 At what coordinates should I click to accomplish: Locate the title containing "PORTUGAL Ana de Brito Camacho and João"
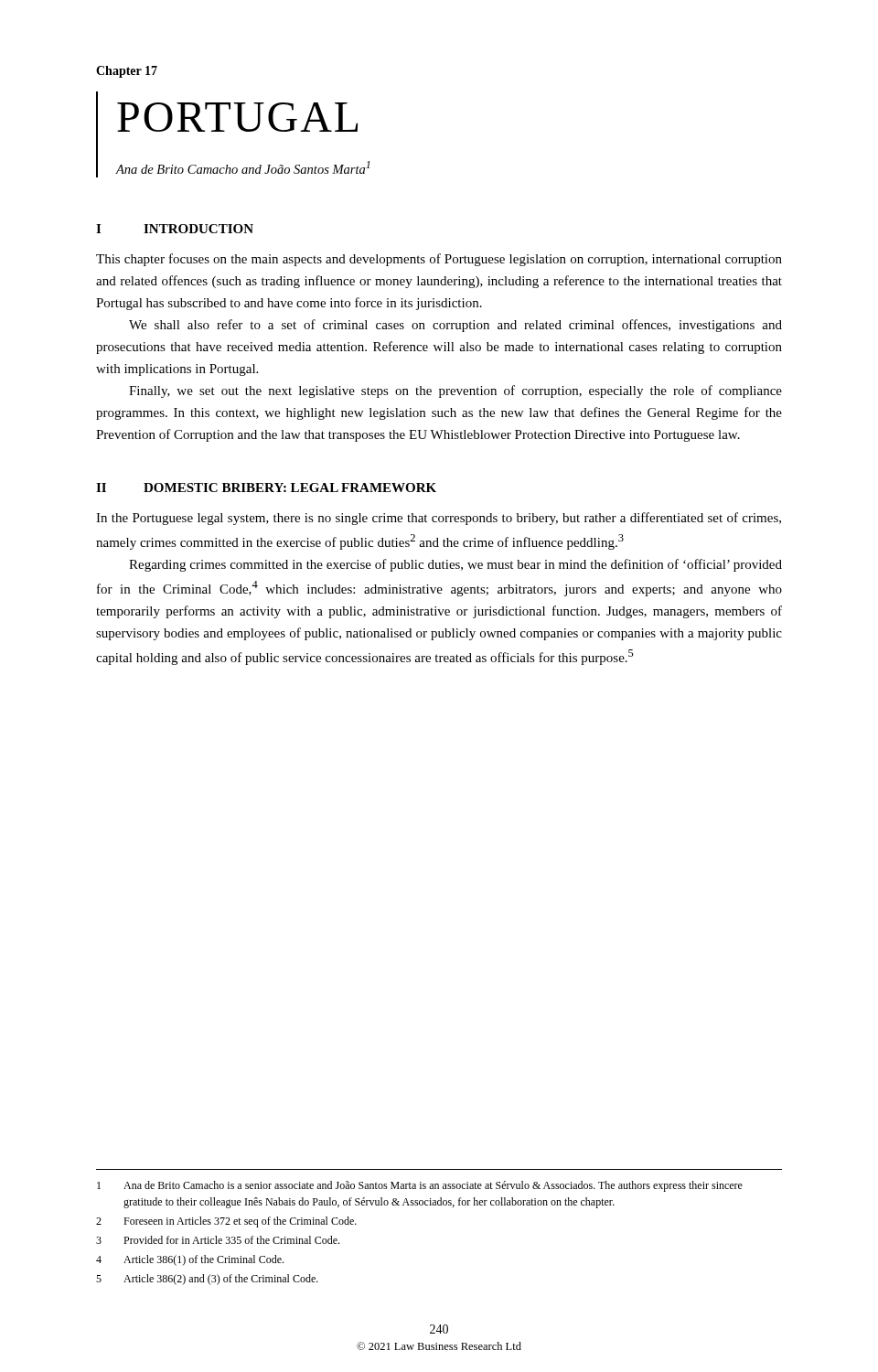(x=237, y=117)
